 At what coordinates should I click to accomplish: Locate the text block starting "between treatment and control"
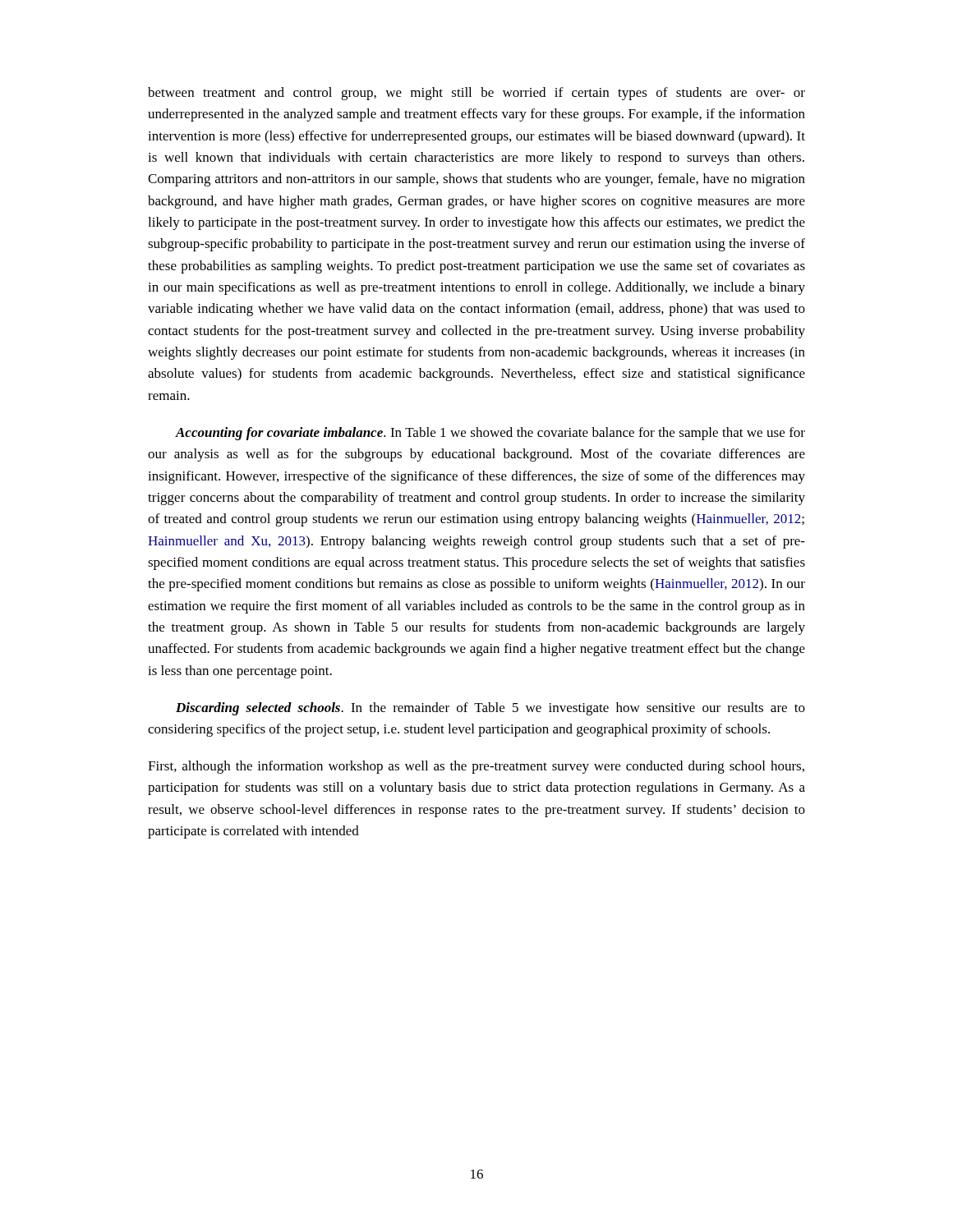[x=476, y=244]
